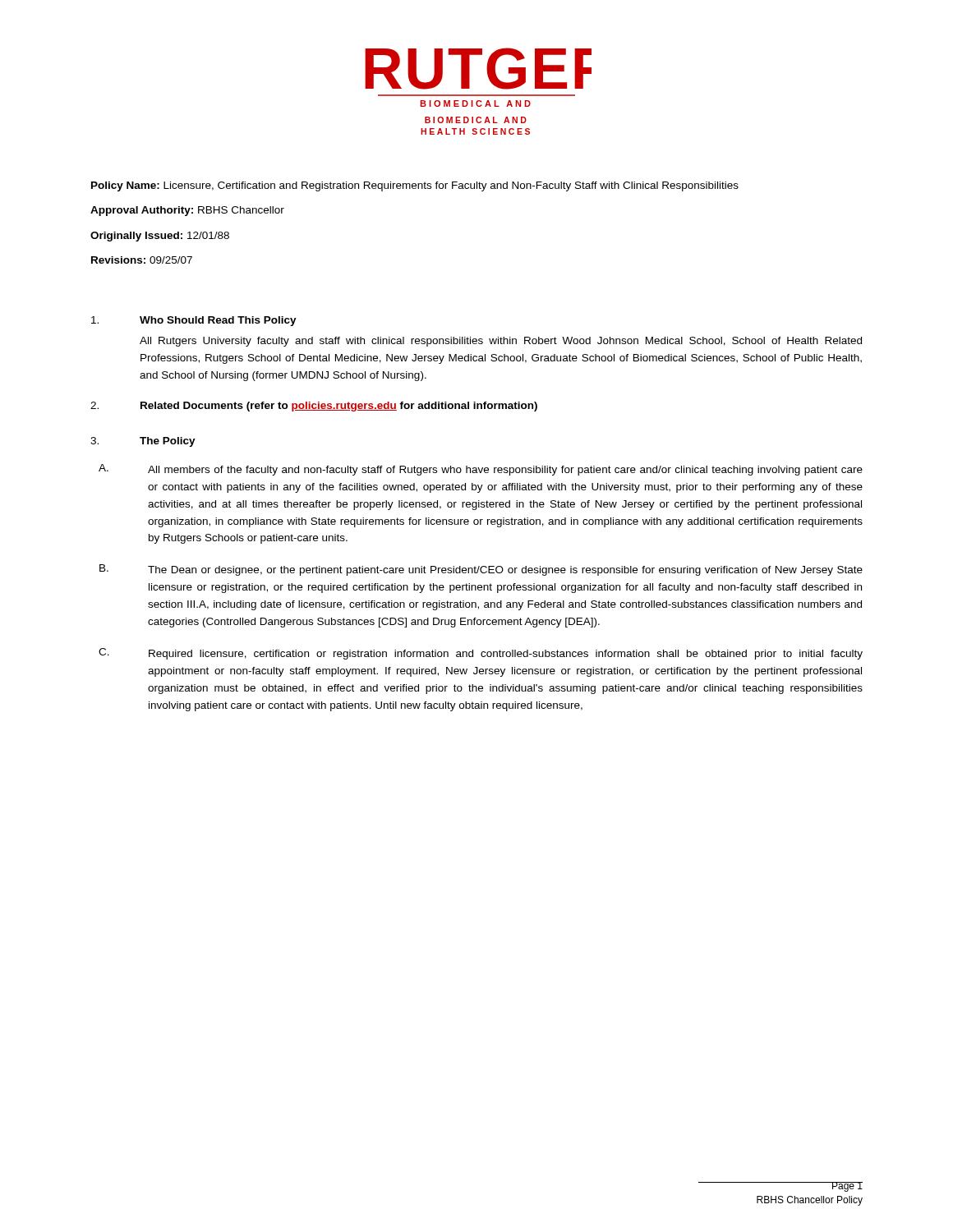Viewport: 953px width, 1232px height.
Task: Find the text with the text "Revisions: 09/25/07"
Action: point(142,260)
